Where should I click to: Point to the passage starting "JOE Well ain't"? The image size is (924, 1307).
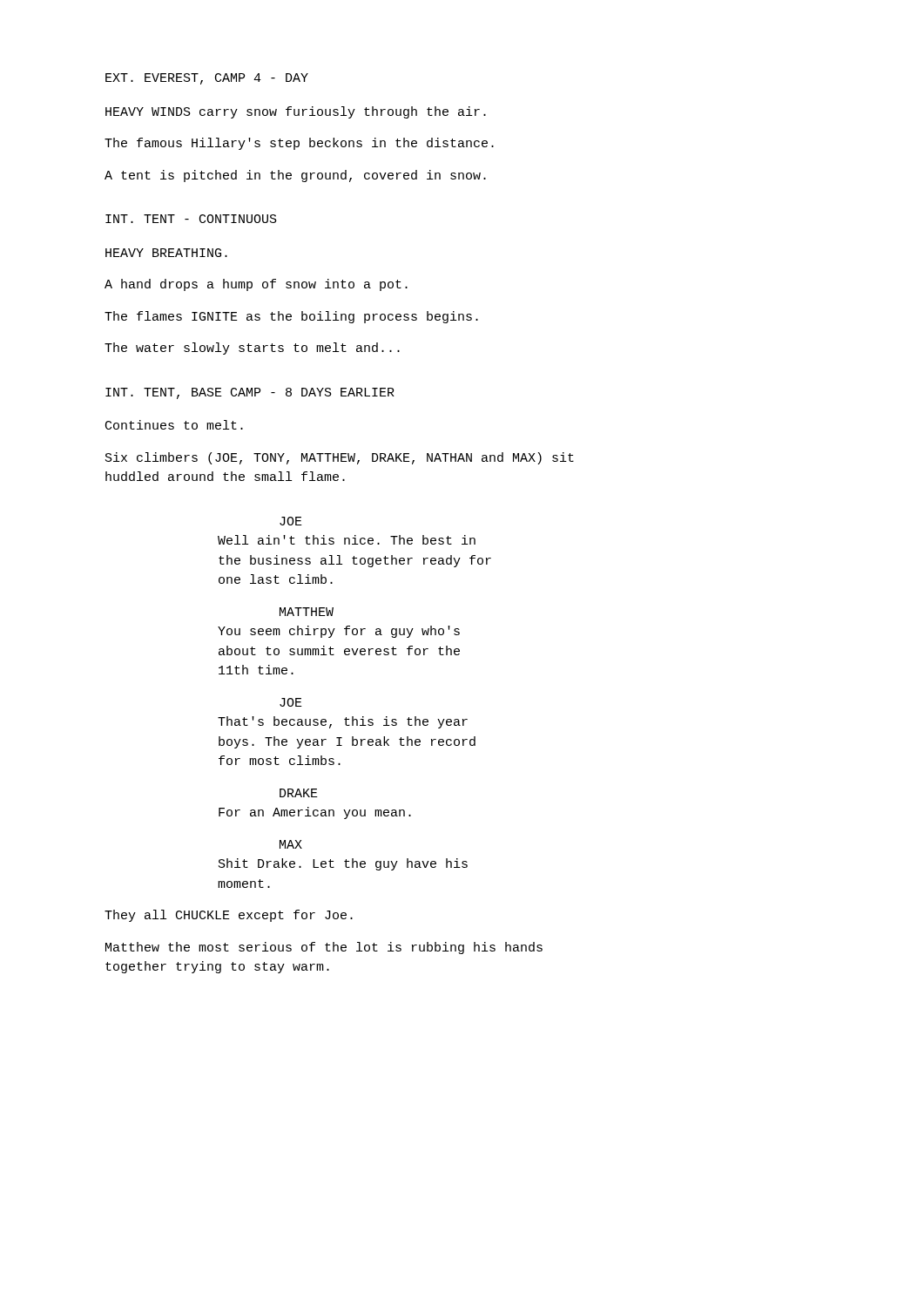(291, 521)
